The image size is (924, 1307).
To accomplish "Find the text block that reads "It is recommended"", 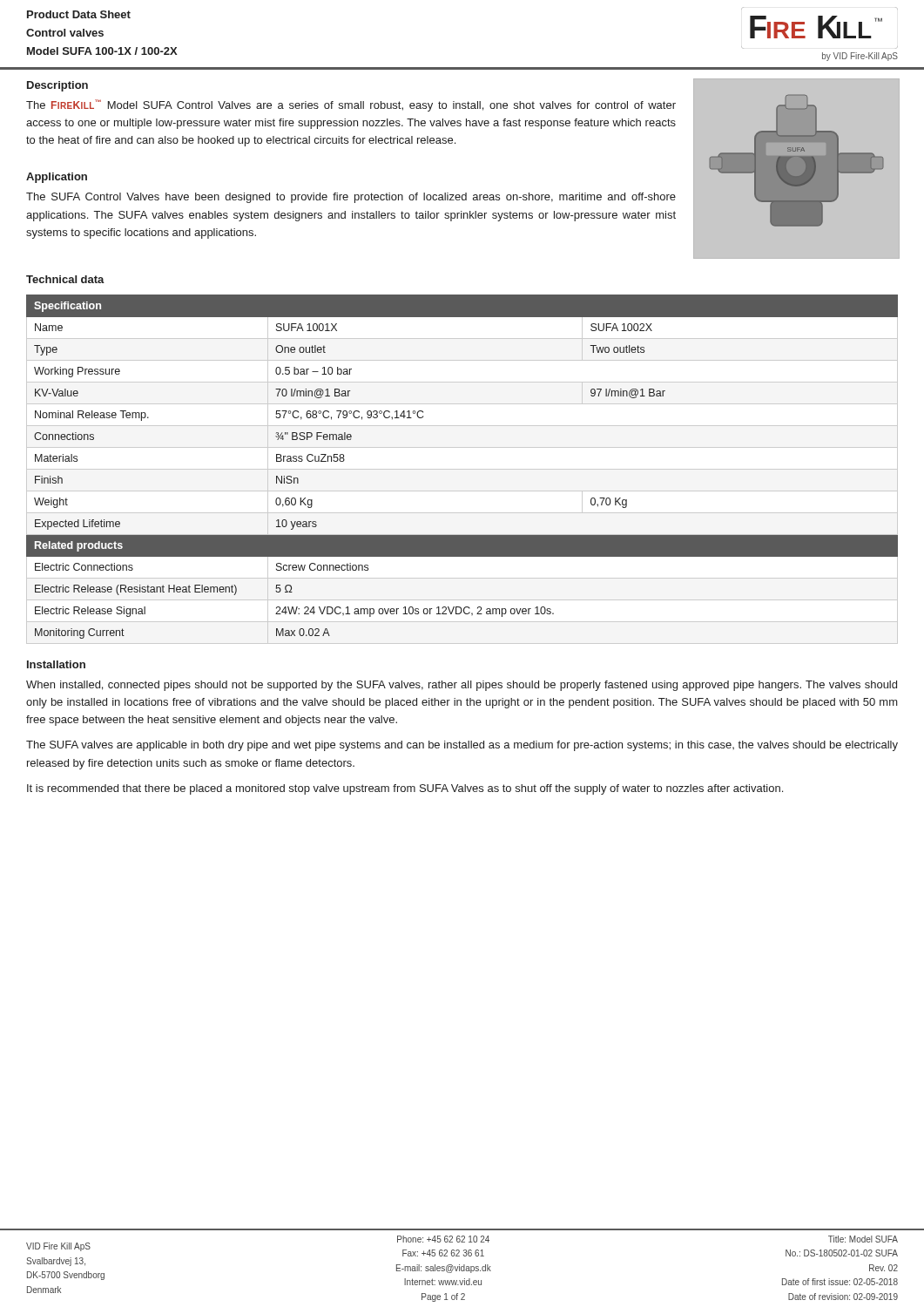I will tap(462, 788).
